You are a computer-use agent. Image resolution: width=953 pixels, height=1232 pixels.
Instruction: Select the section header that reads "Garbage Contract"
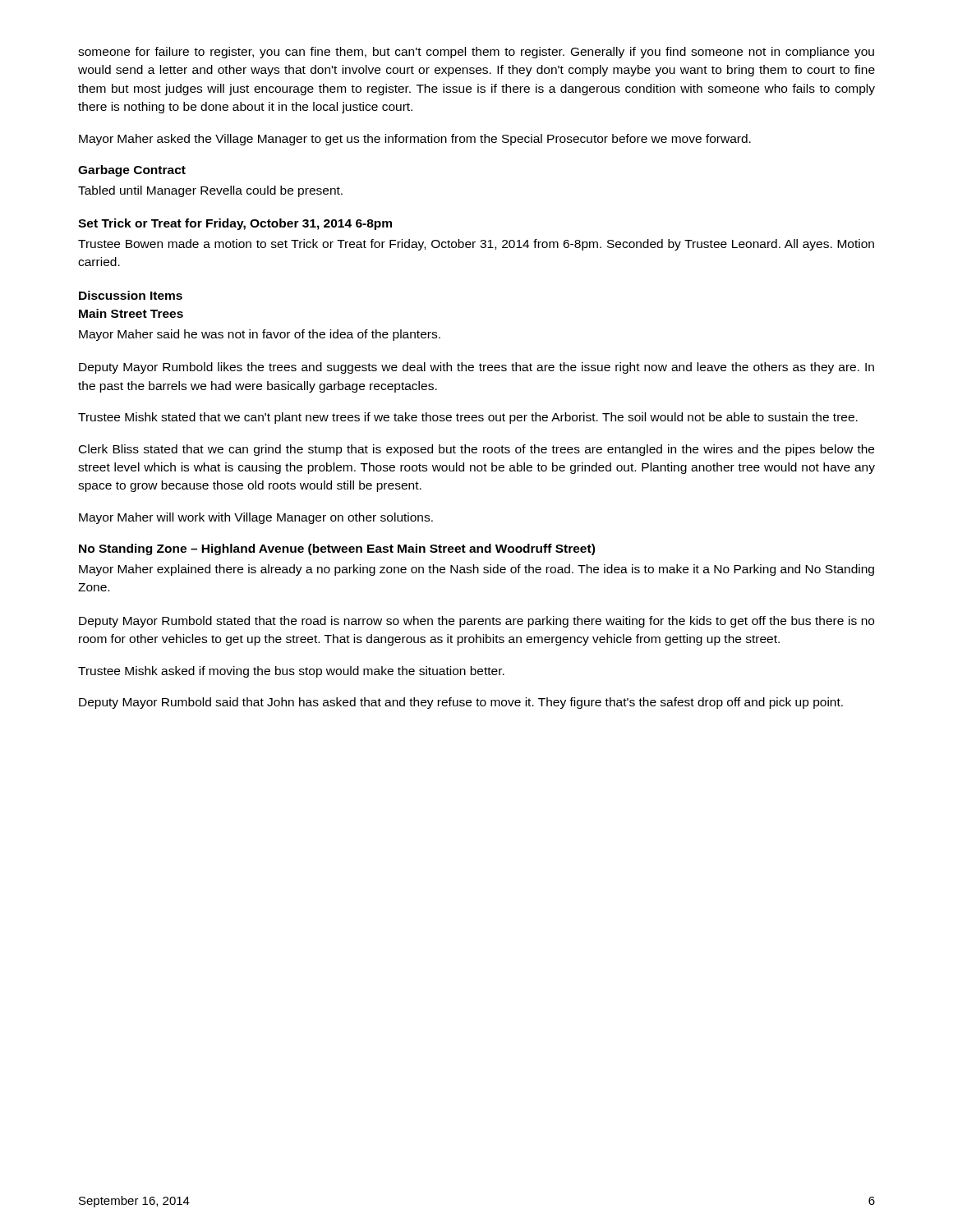pos(132,171)
